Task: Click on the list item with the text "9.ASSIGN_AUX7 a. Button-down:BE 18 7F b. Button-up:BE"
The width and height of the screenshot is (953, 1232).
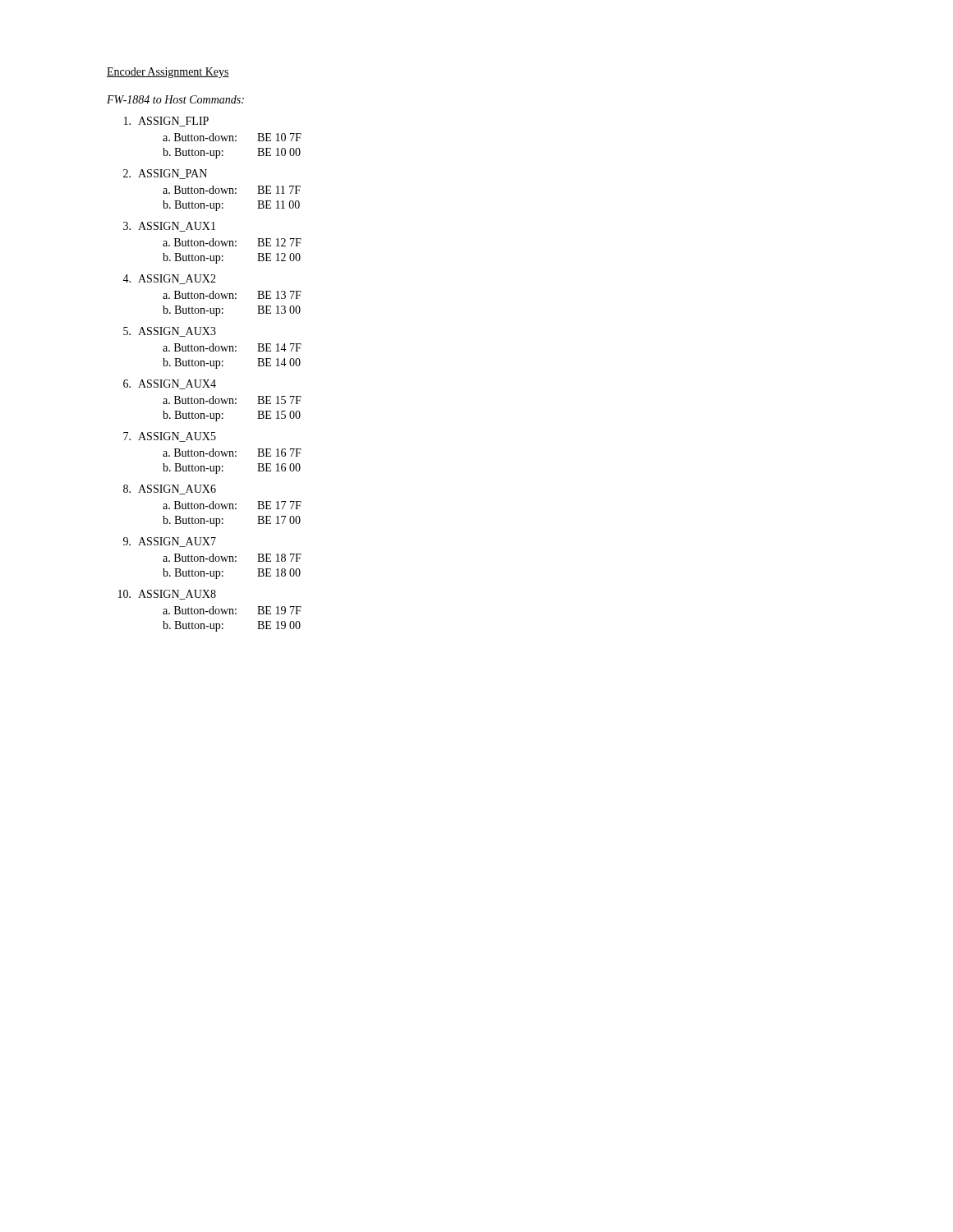Action: (170, 542)
